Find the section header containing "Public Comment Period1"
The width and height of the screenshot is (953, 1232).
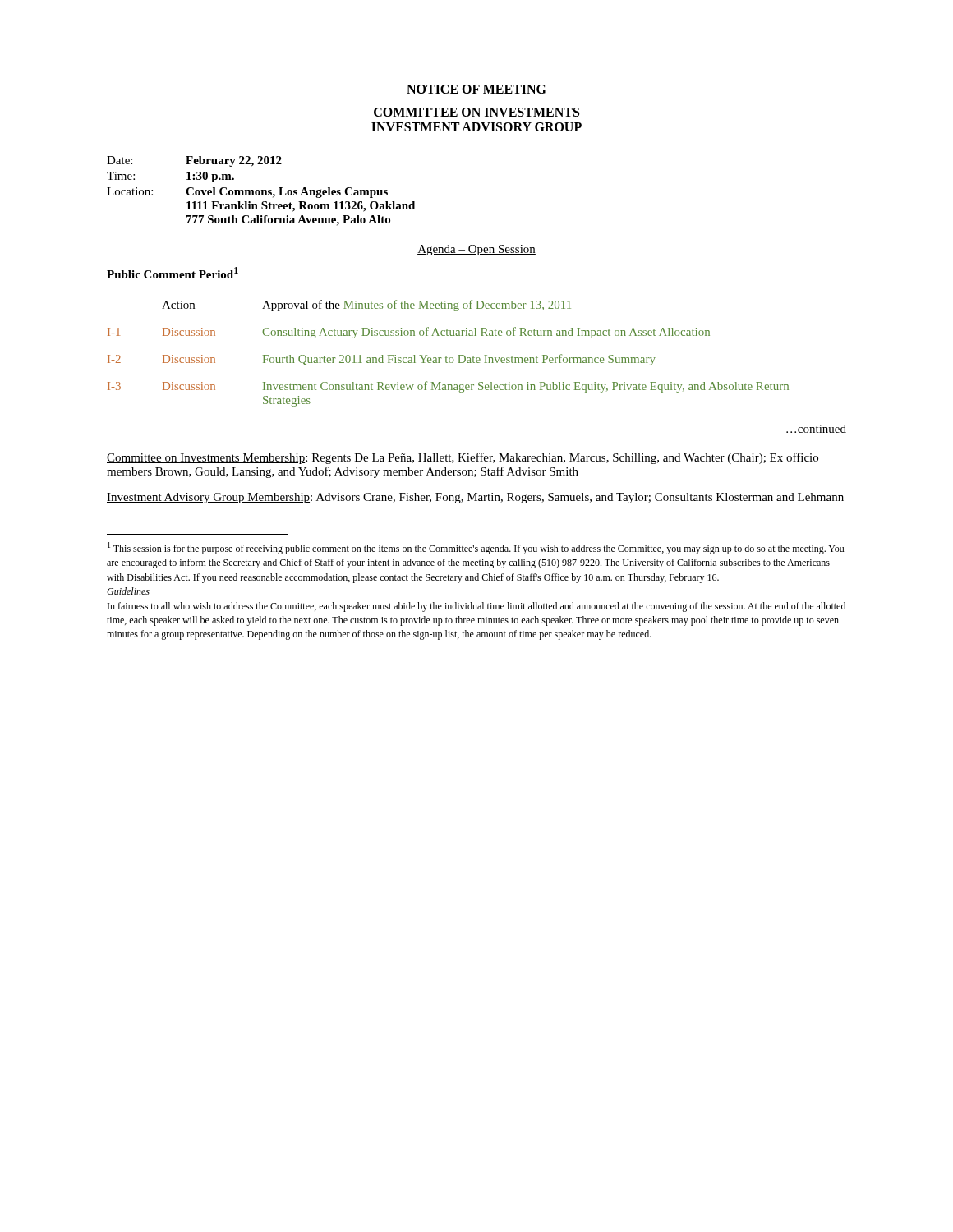pos(173,273)
